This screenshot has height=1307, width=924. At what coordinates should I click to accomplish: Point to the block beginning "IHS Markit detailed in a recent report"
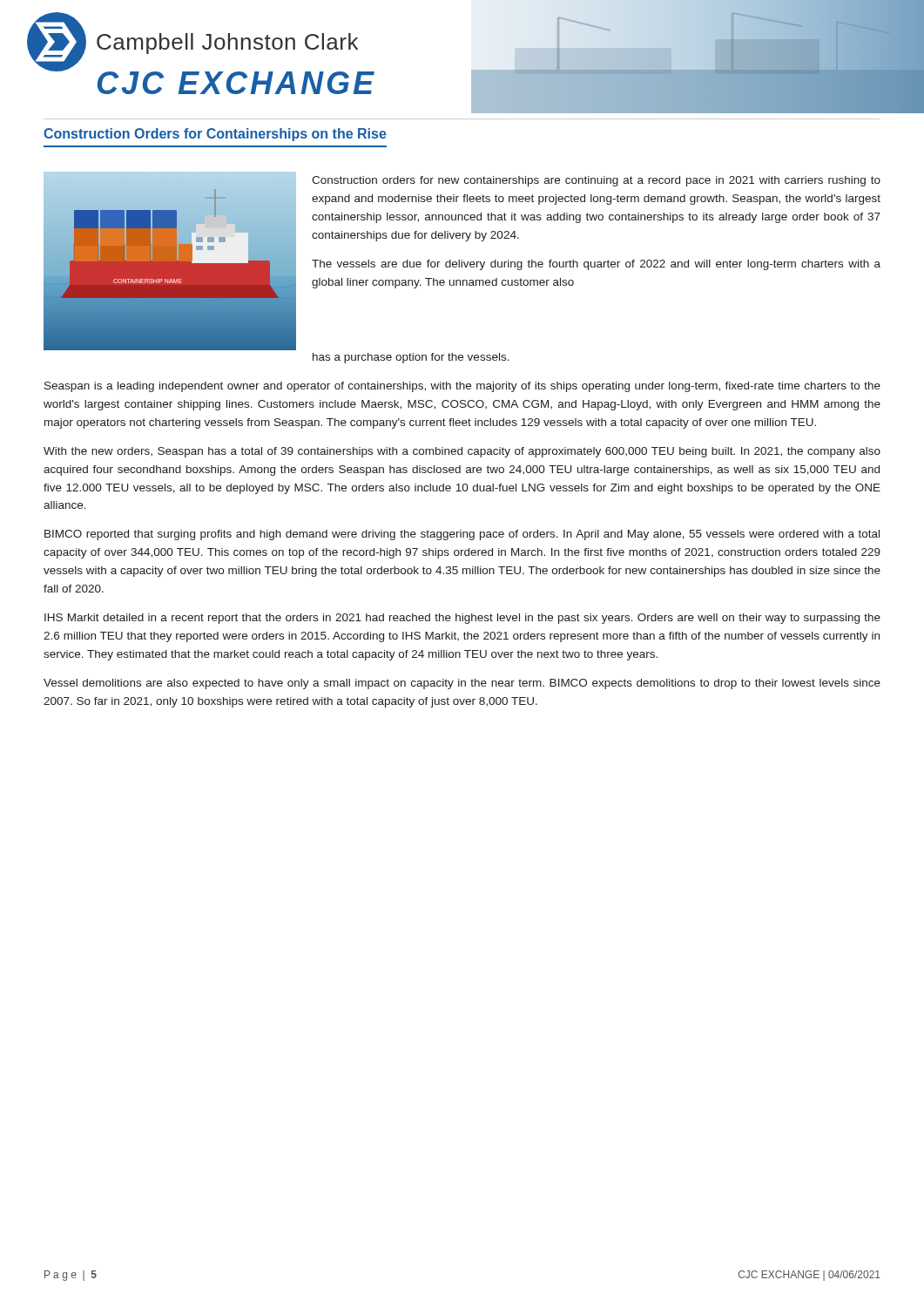click(x=462, y=636)
